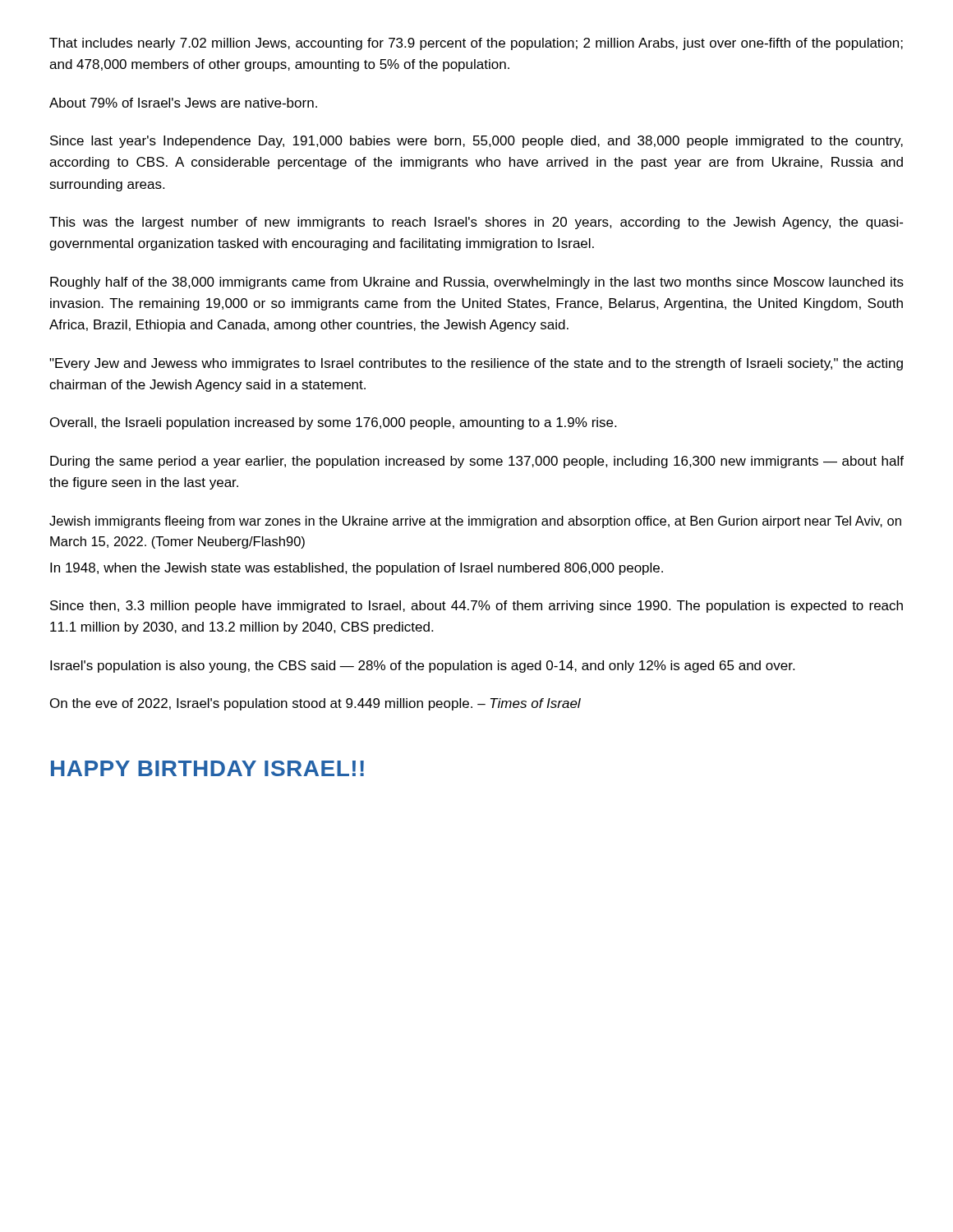The width and height of the screenshot is (953, 1232).
Task: Locate the text block that says "Israel's population is also young,"
Action: point(423,665)
